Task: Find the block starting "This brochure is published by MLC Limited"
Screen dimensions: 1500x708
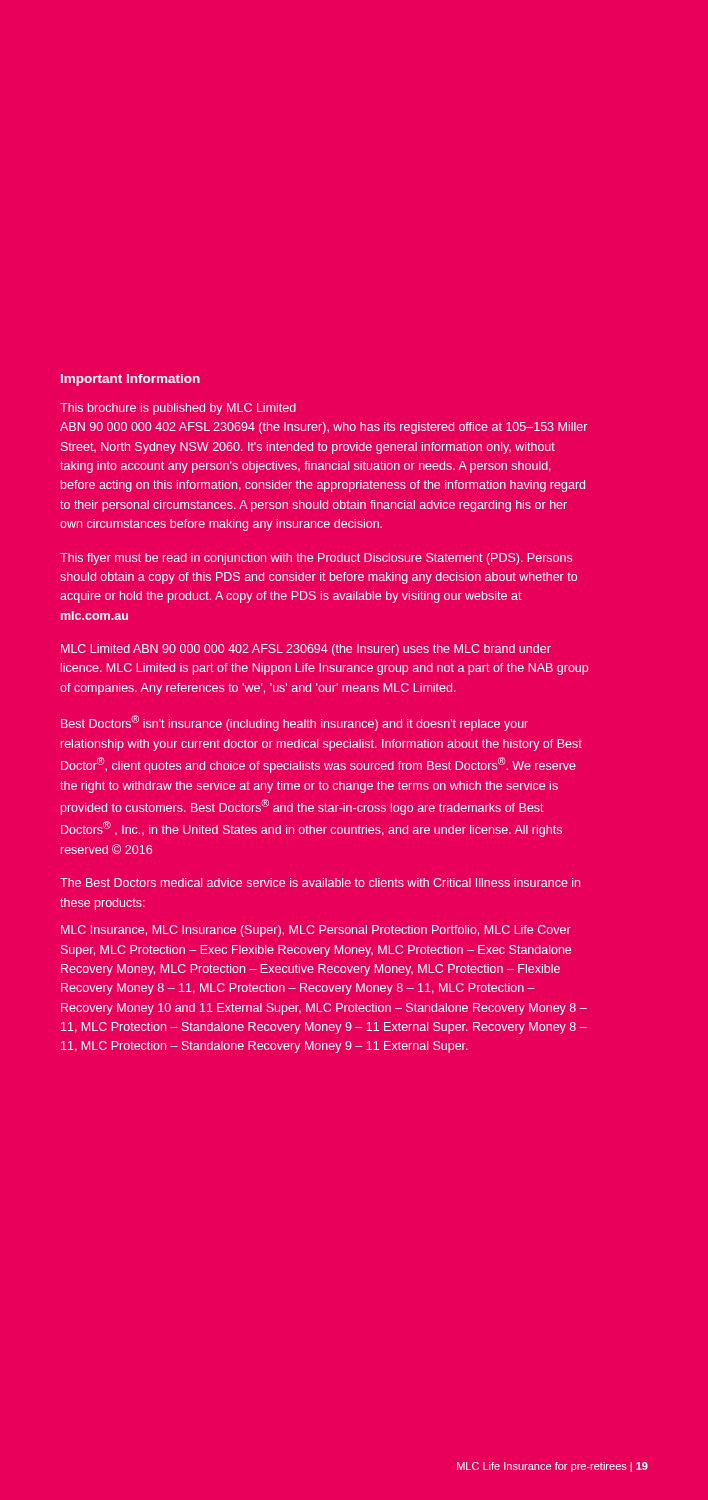Action: (324, 466)
